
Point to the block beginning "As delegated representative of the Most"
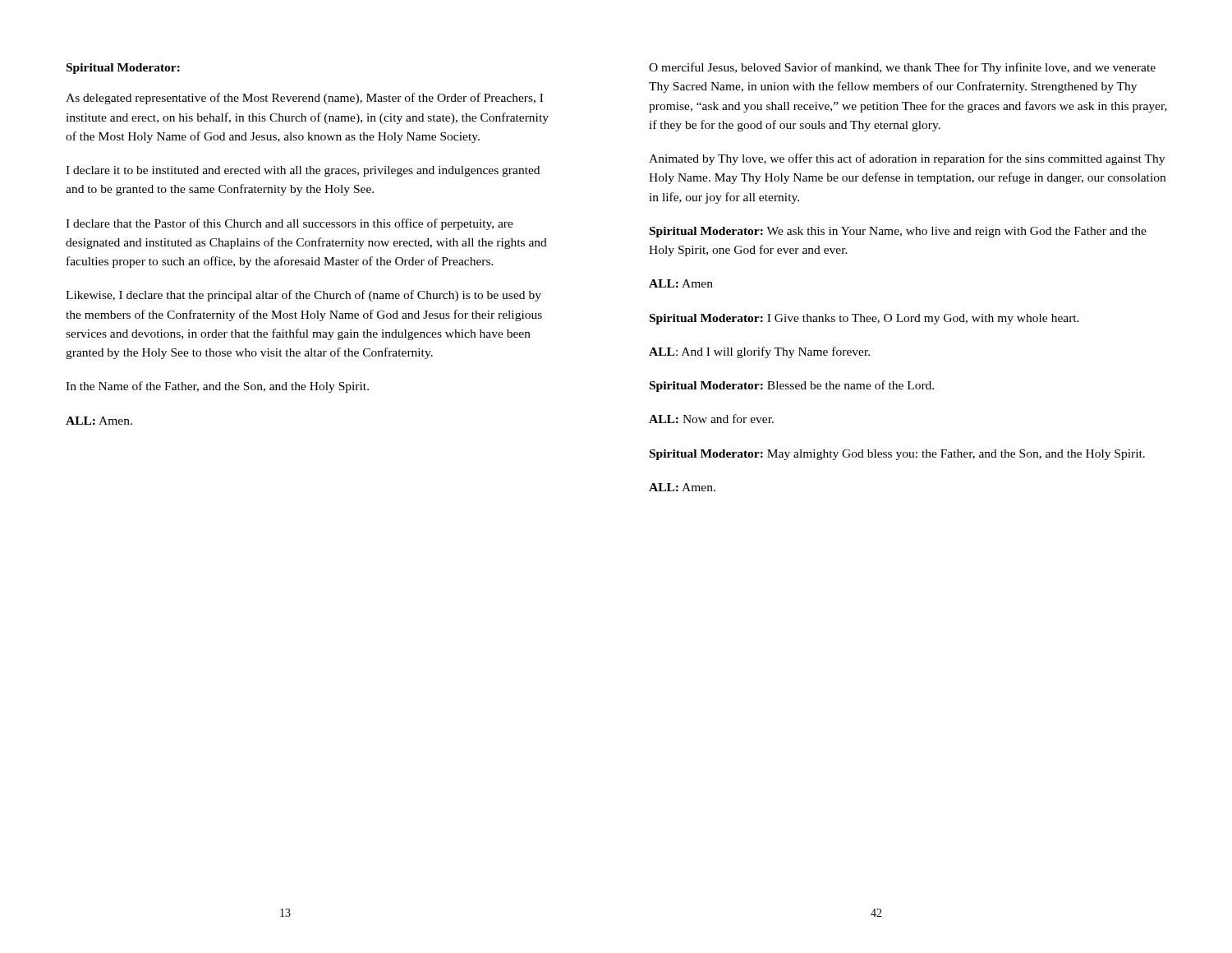(307, 117)
